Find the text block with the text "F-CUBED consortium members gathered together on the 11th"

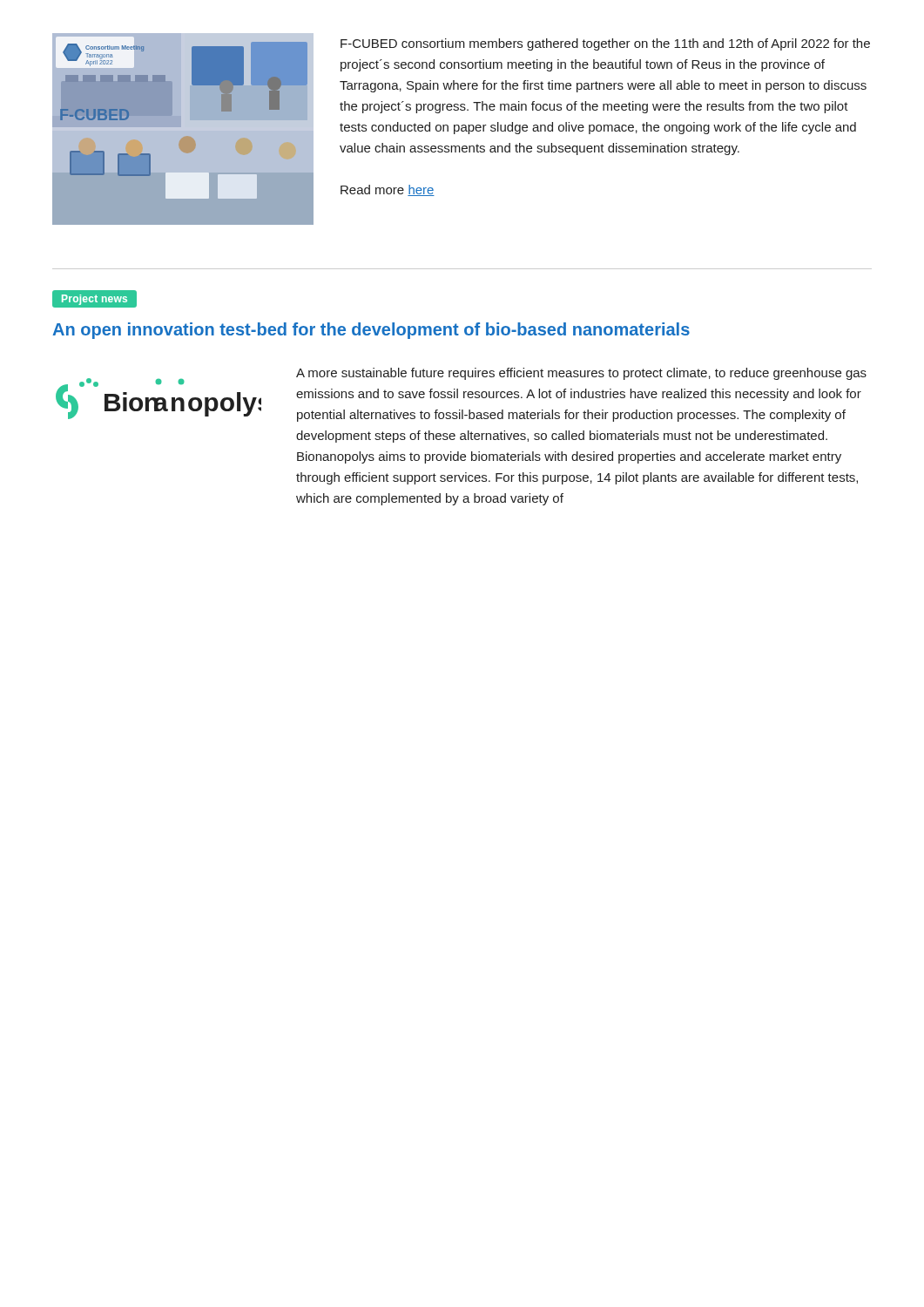pos(606,118)
